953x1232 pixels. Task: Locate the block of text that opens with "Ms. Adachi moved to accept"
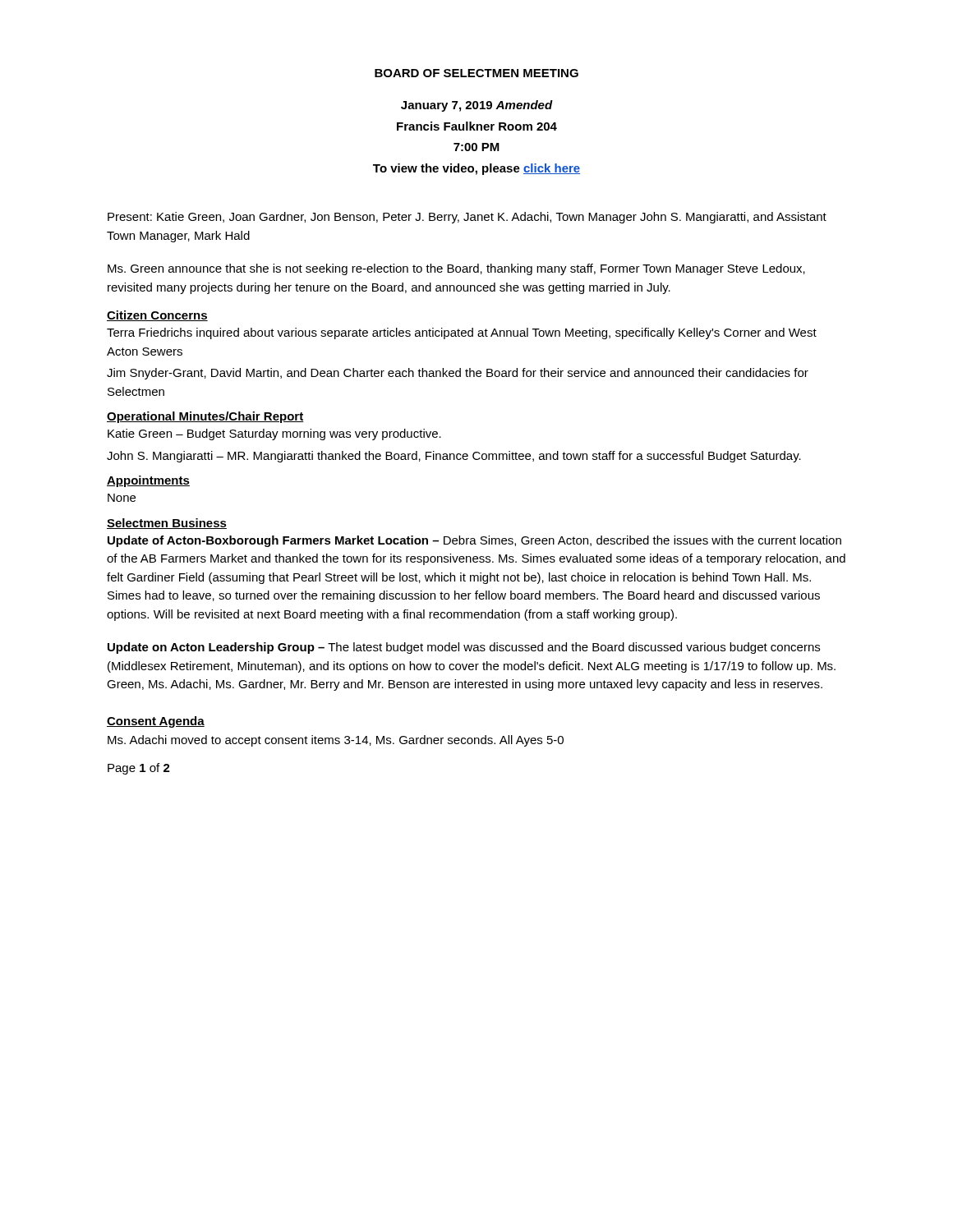[336, 739]
